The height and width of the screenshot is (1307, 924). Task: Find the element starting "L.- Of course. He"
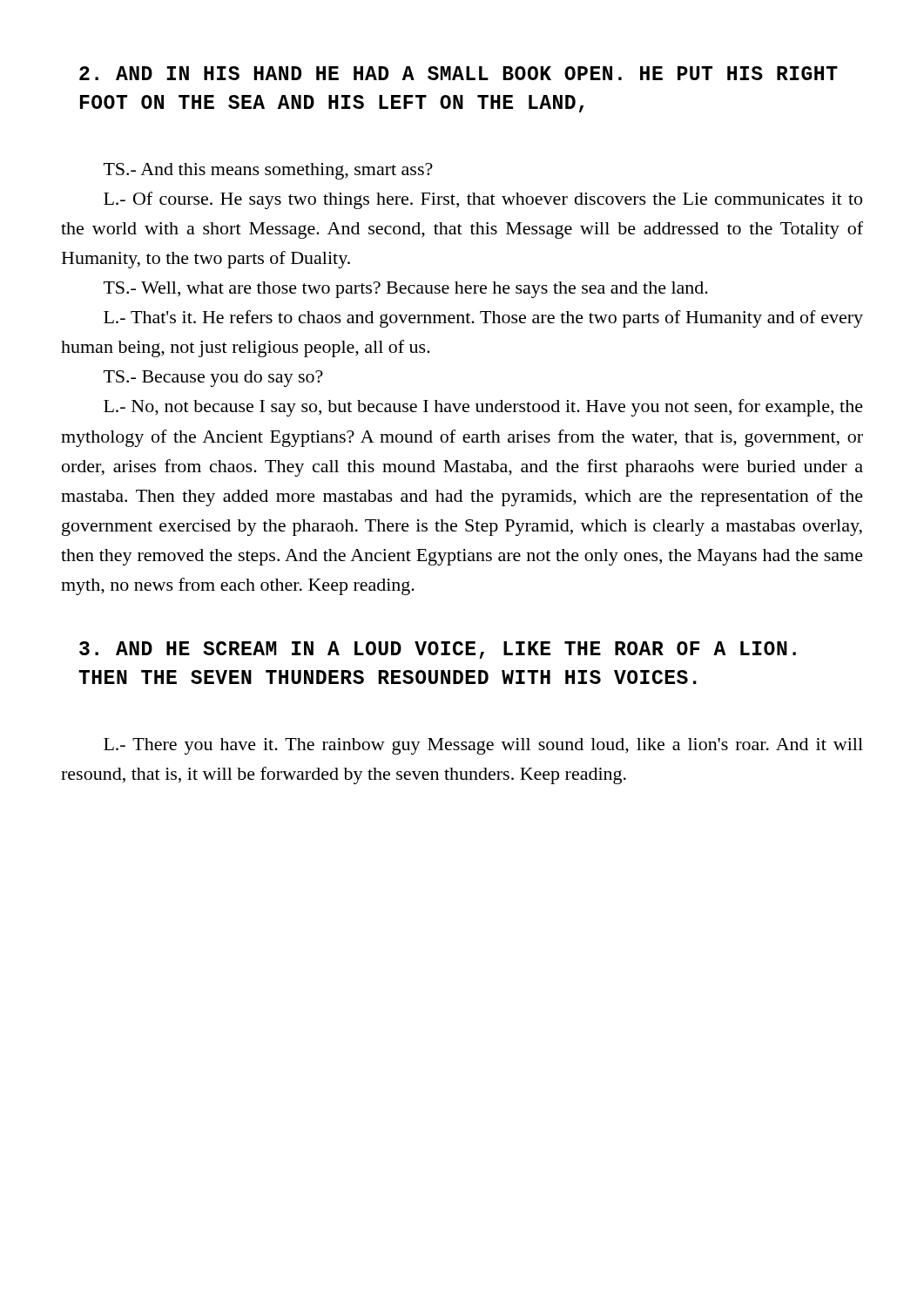pos(462,228)
